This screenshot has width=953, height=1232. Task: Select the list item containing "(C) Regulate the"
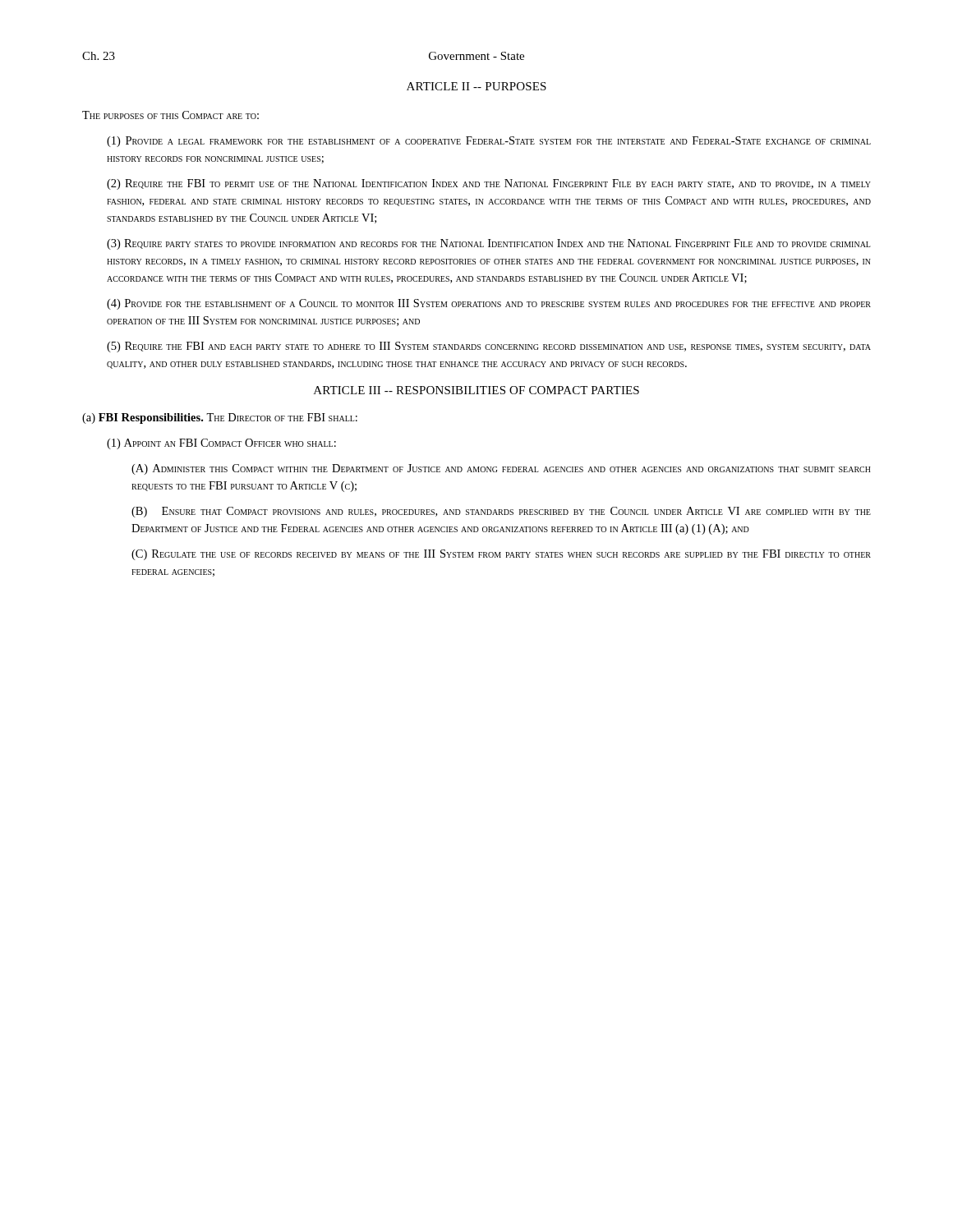(501, 562)
